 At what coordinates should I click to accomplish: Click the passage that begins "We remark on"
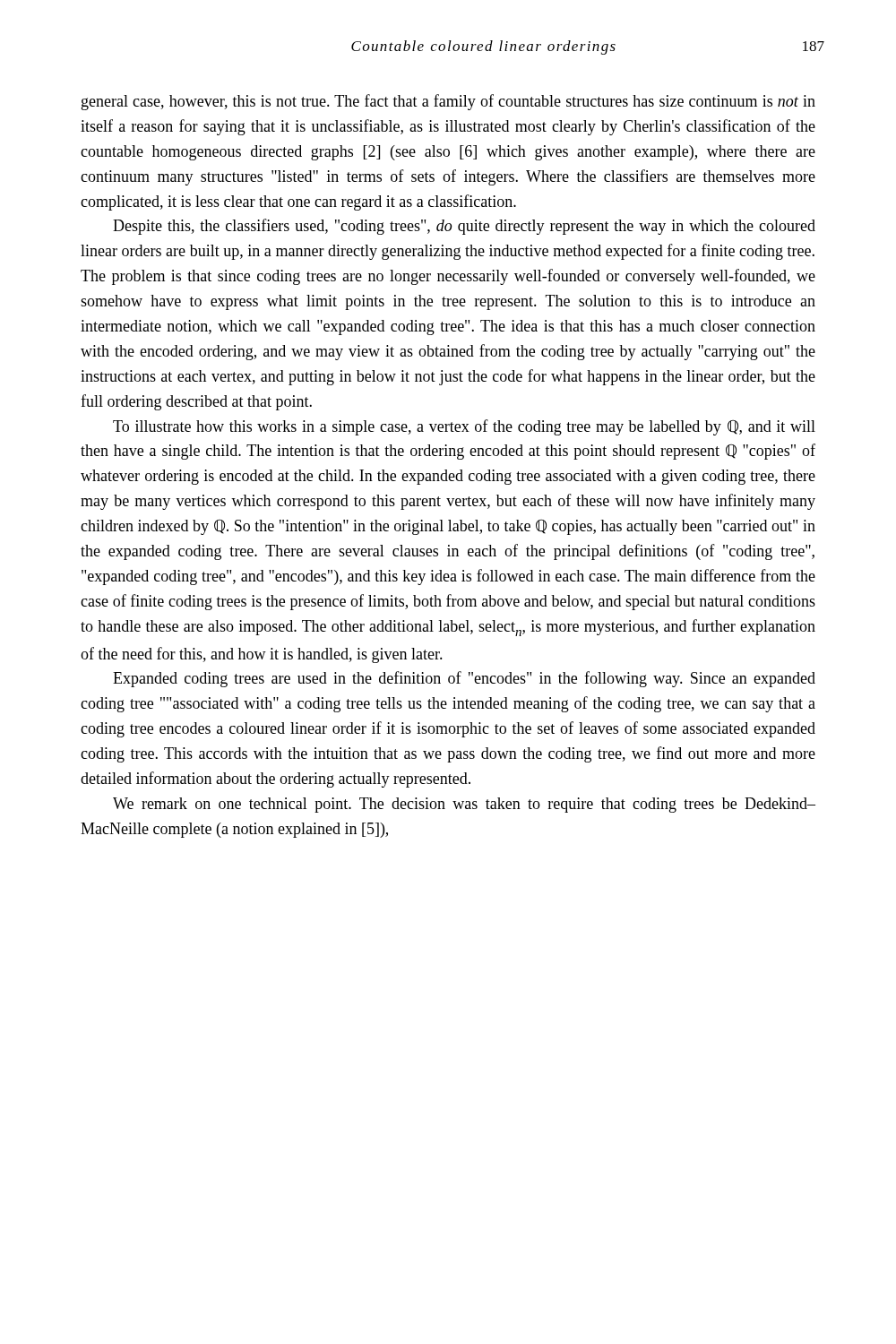tap(448, 816)
